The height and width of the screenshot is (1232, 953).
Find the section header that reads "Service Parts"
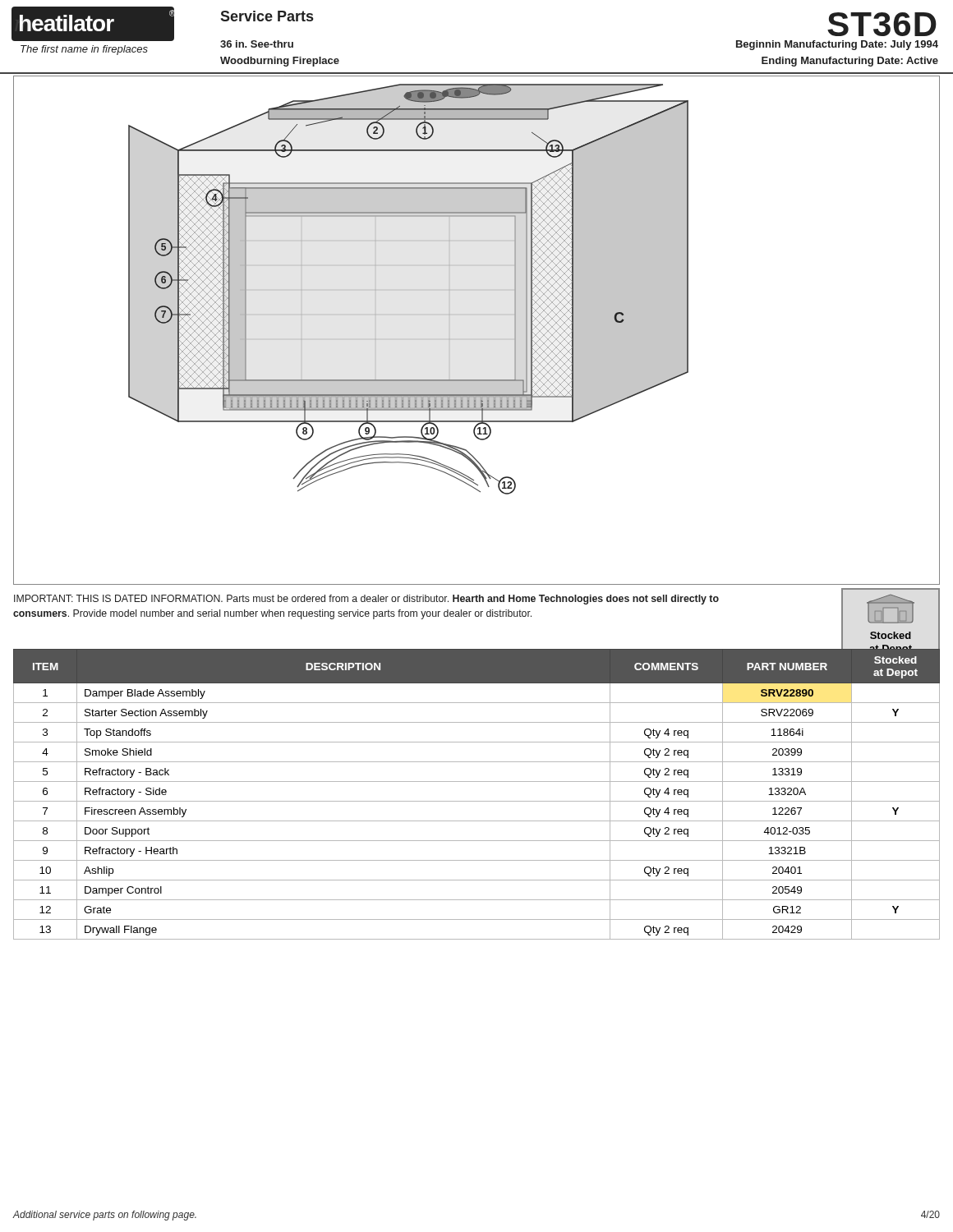(x=267, y=16)
